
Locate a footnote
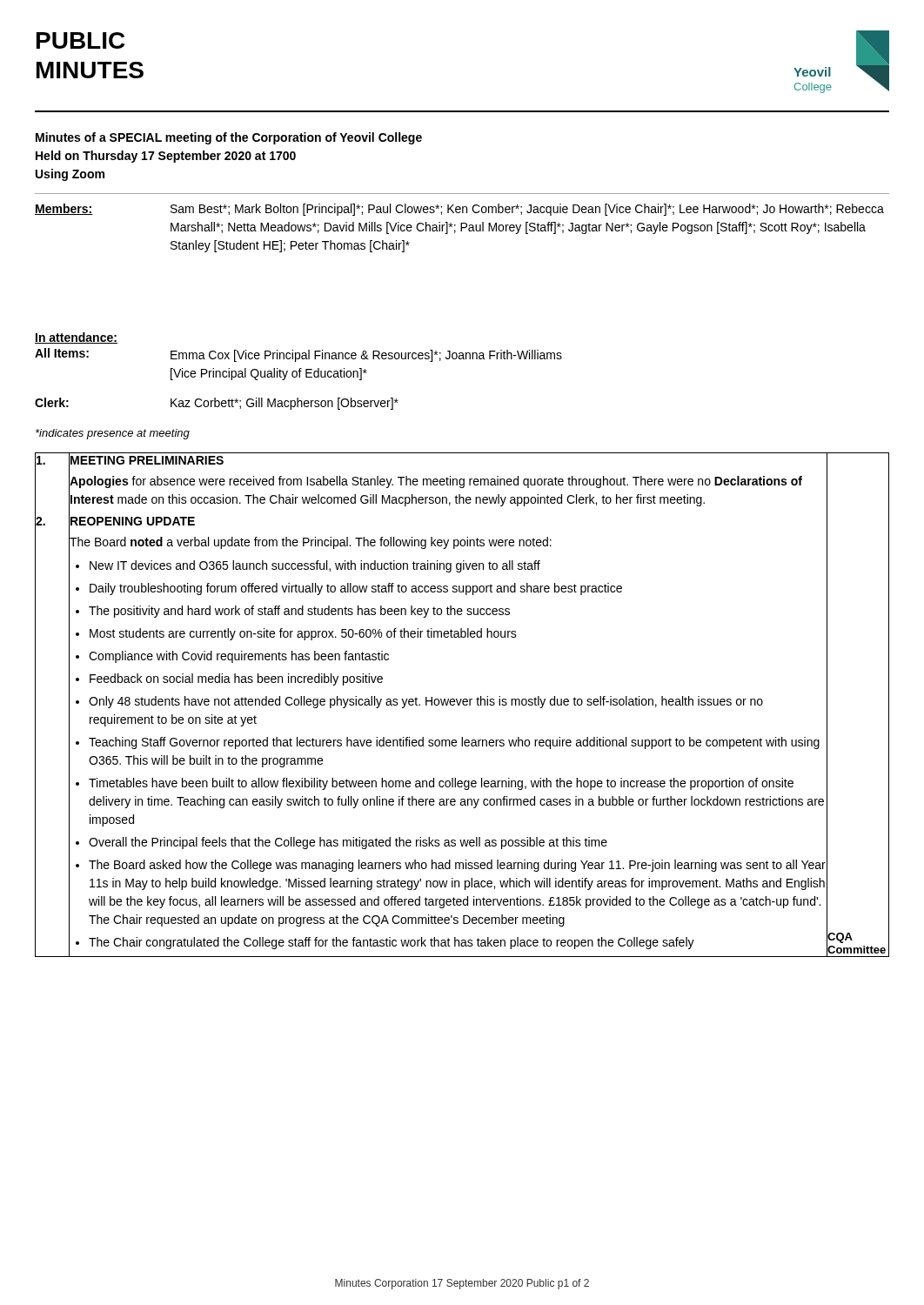tap(112, 433)
